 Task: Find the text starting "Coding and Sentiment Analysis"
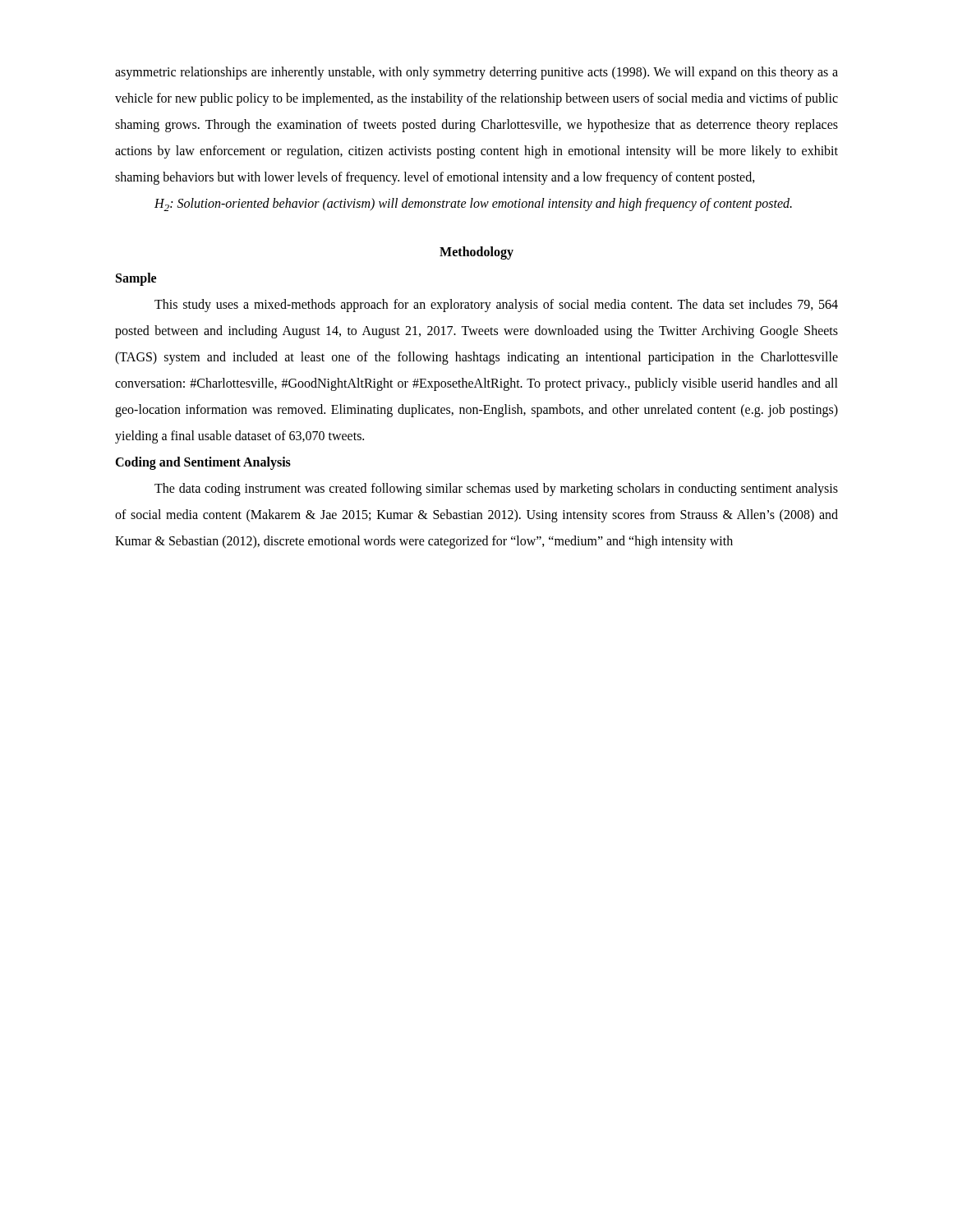[203, 462]
